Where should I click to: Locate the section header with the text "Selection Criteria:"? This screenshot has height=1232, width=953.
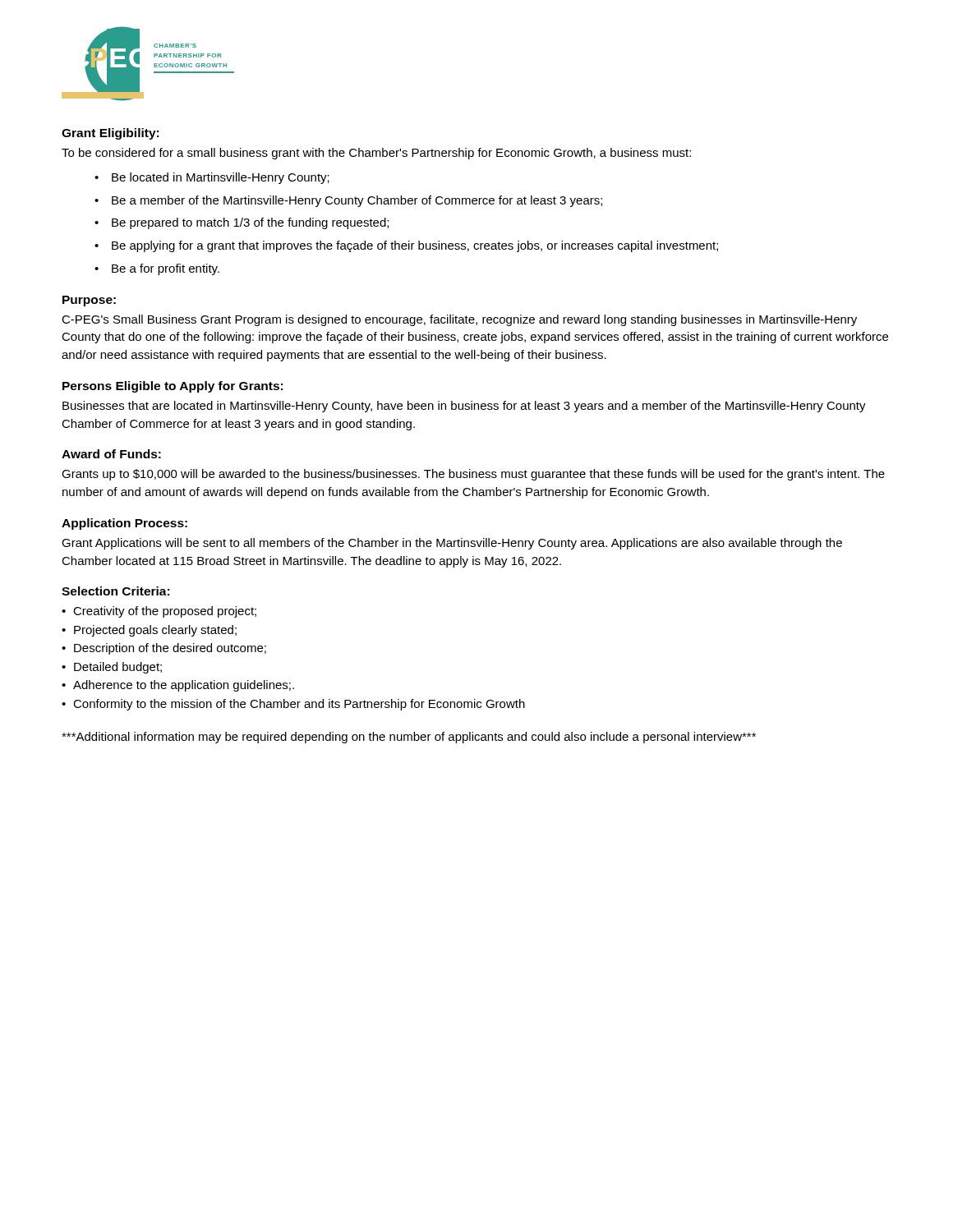pos(116,591)
